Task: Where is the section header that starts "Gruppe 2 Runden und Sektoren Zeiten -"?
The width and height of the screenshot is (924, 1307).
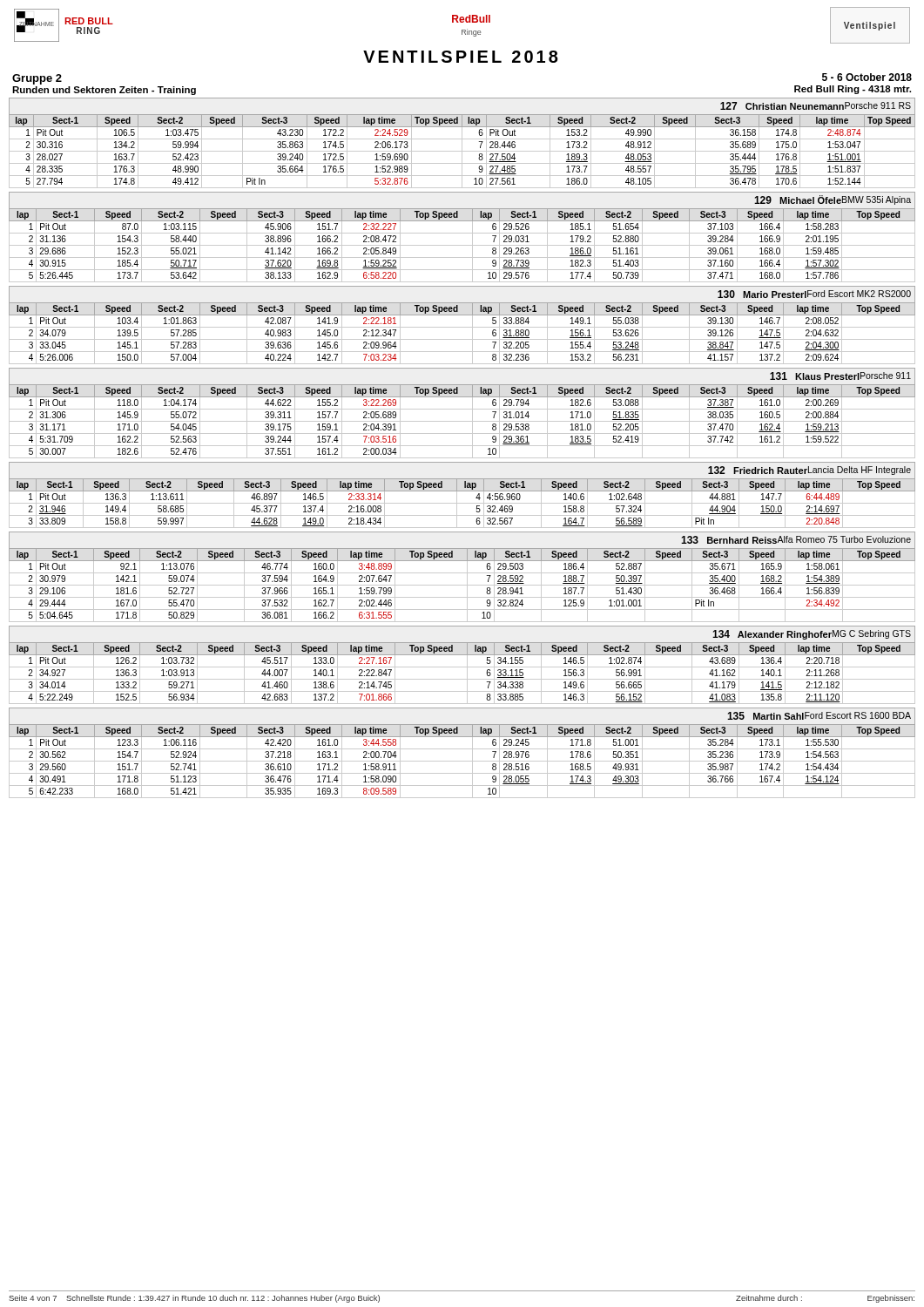Action: click(48, 81)
